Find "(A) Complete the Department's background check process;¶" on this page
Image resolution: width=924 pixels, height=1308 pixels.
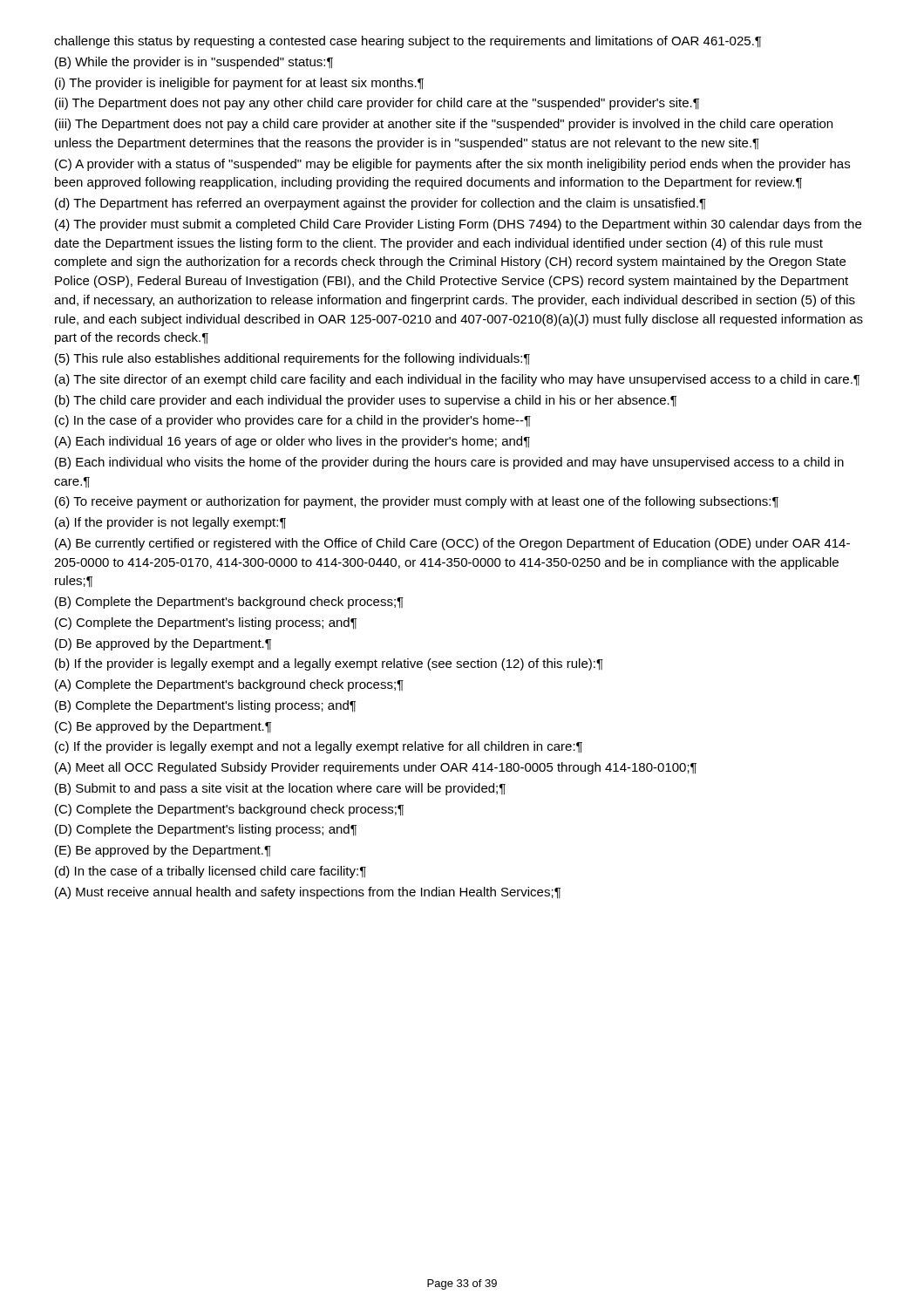pyautogui.click(x=229, y=684)
